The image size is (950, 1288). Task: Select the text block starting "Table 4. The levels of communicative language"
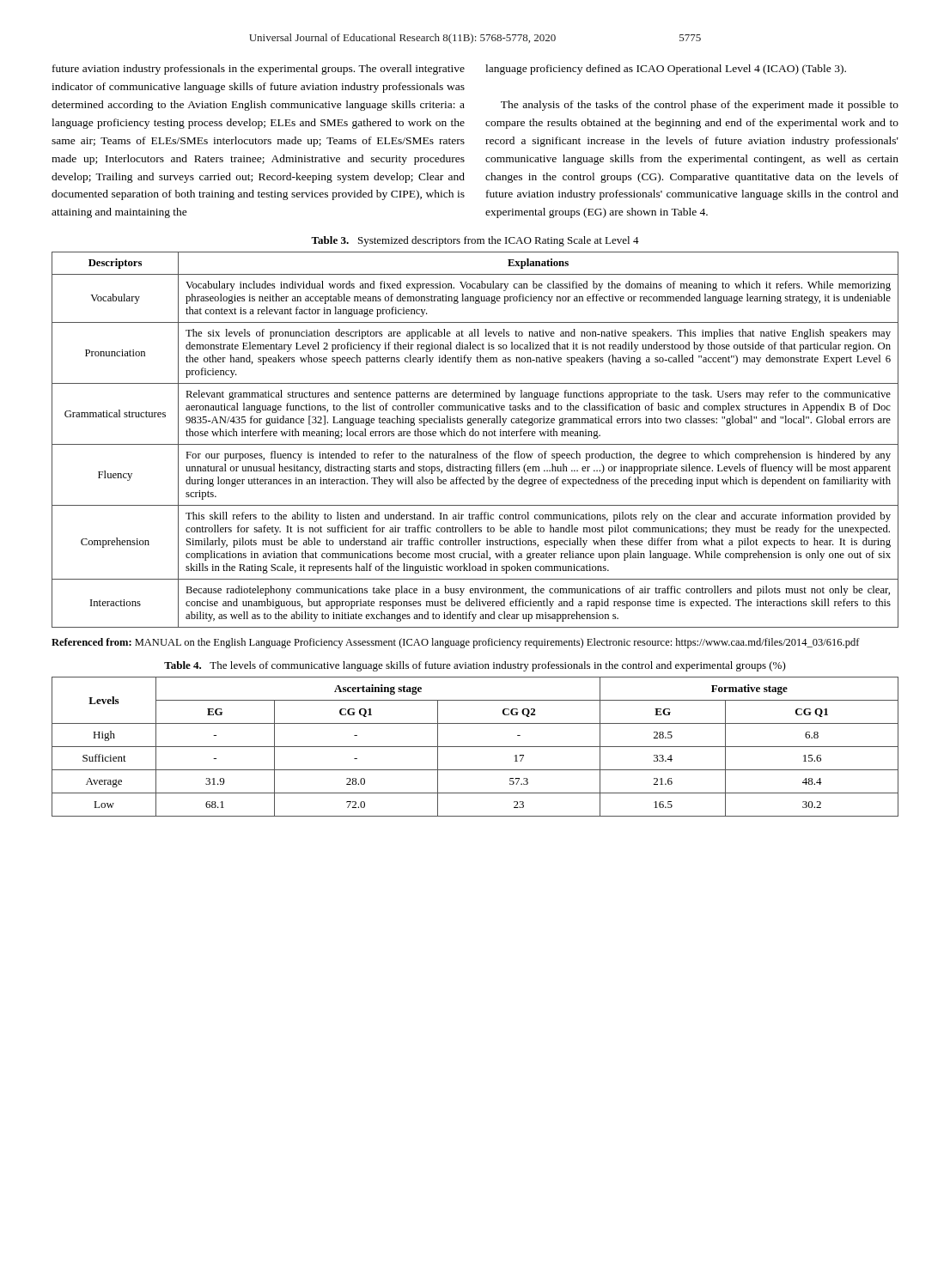point(475,665)
